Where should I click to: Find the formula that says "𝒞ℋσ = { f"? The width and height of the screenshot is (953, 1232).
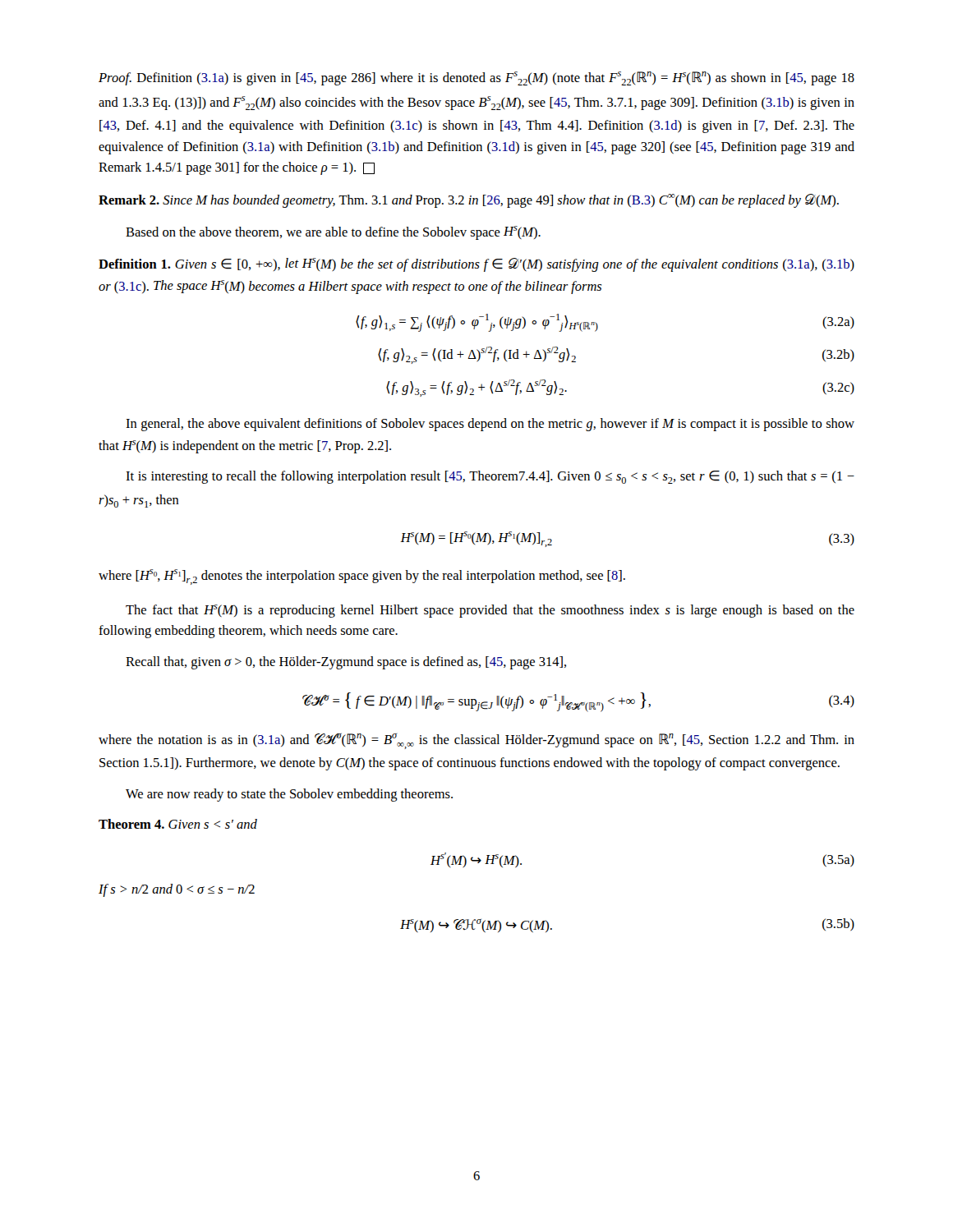coord(476,700)
